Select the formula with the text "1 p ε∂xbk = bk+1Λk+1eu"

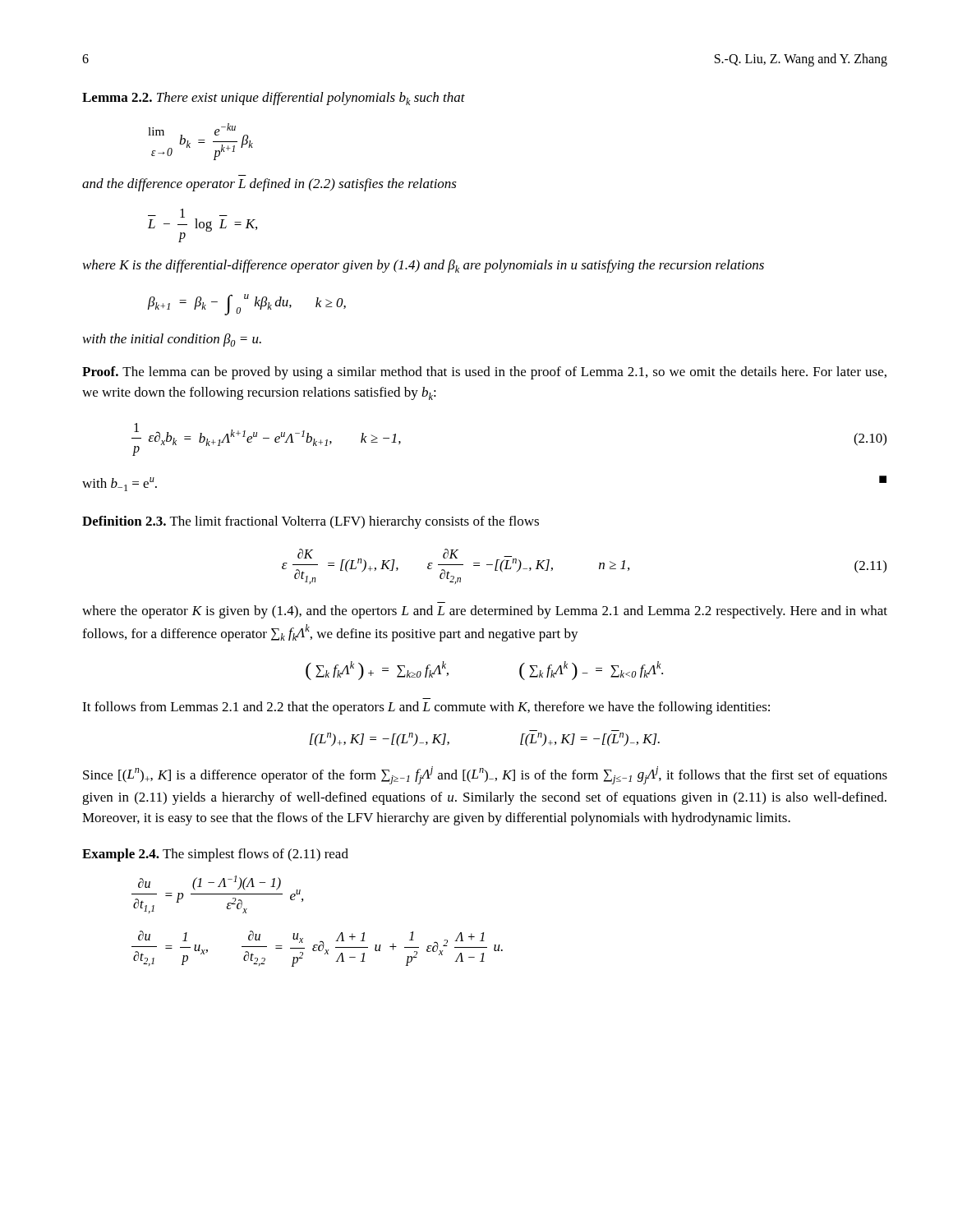click(x=227, y=439)
